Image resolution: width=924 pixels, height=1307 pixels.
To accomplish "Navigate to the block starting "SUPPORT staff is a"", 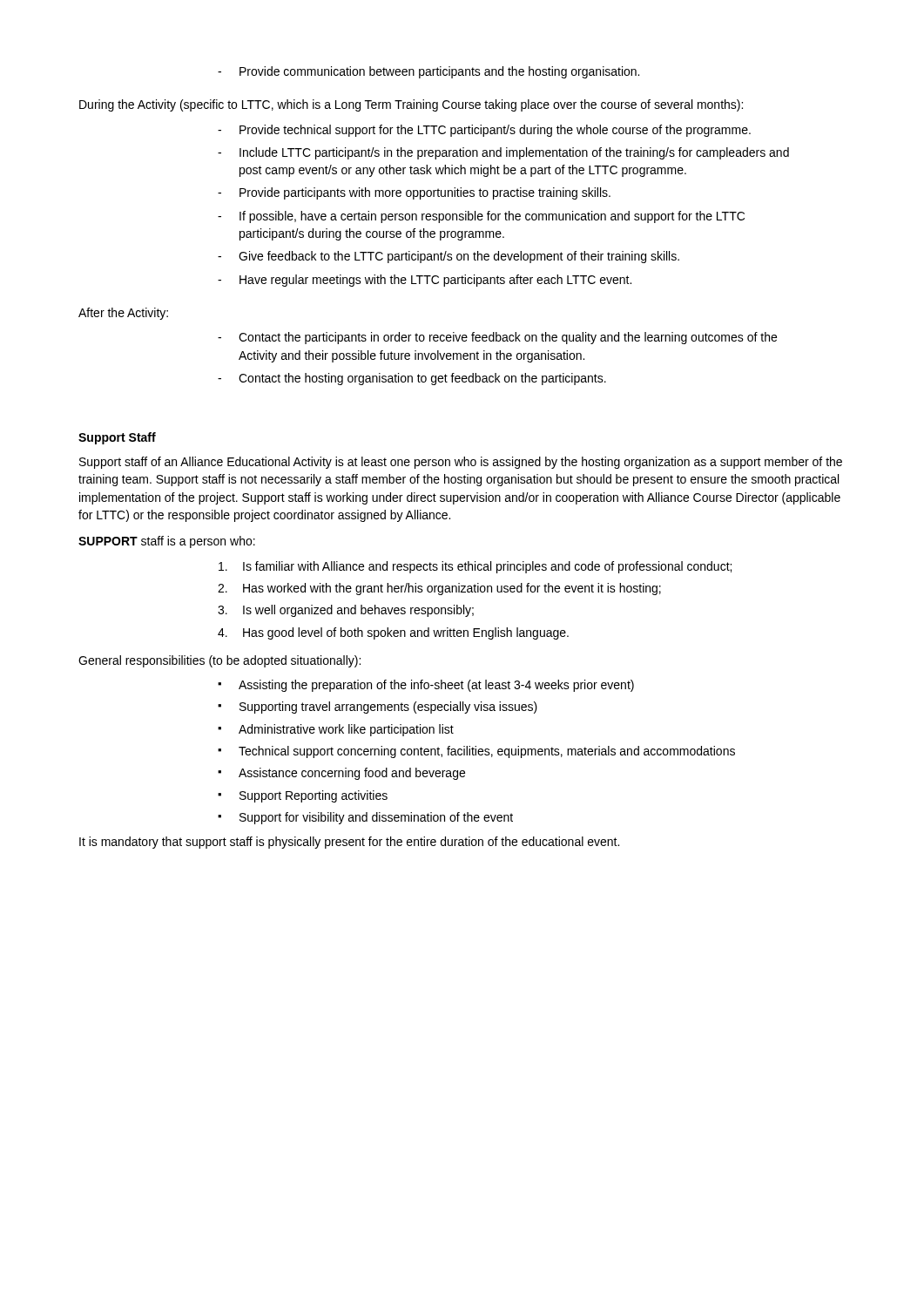I will click(x=167, y=541).
